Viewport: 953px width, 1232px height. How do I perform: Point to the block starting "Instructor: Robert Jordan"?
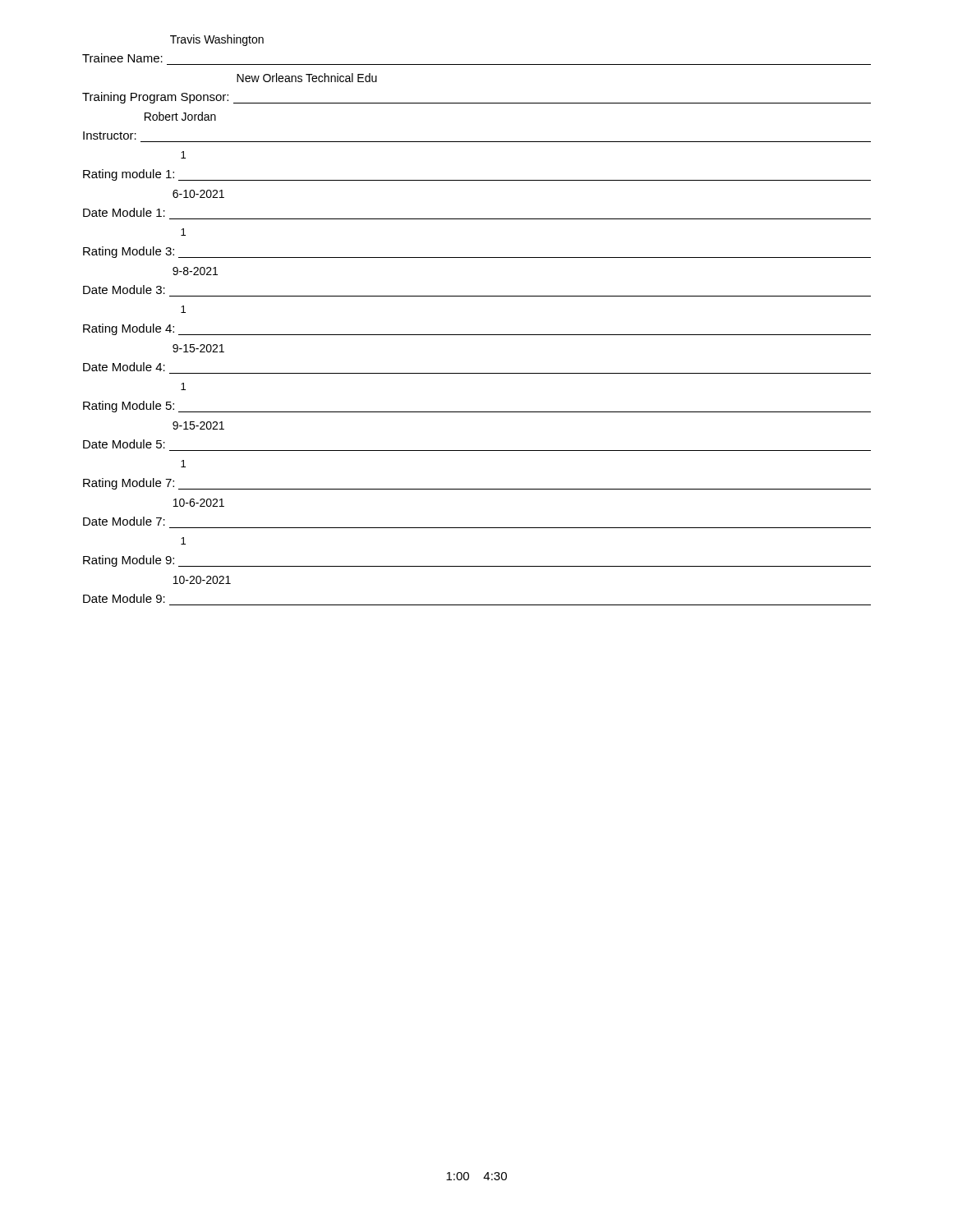pos(476,134)
